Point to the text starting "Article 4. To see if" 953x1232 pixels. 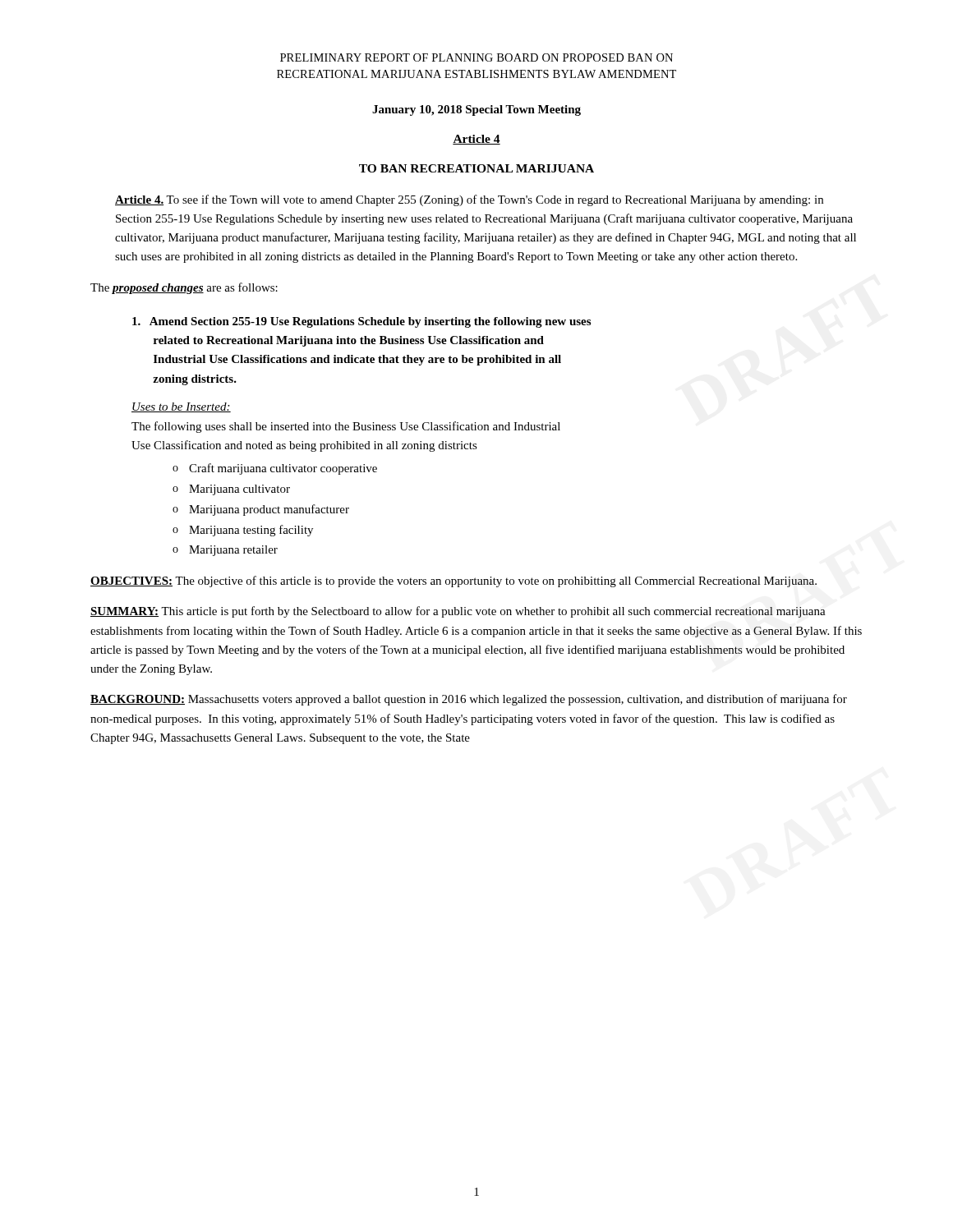[486, 228]
